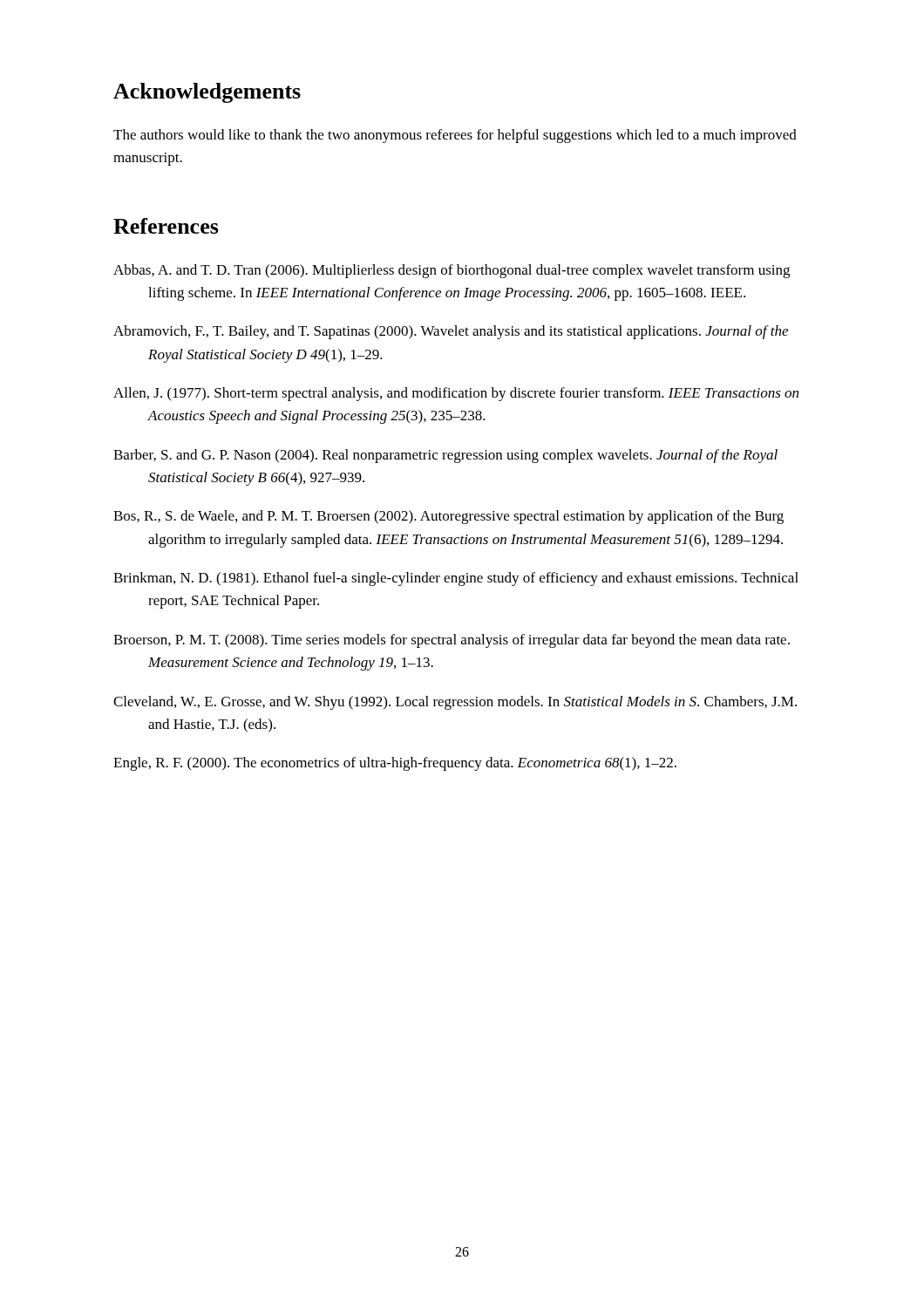Click on the text starting "Barber, S. and G. P. Nason (2004)."

(446, 466)
